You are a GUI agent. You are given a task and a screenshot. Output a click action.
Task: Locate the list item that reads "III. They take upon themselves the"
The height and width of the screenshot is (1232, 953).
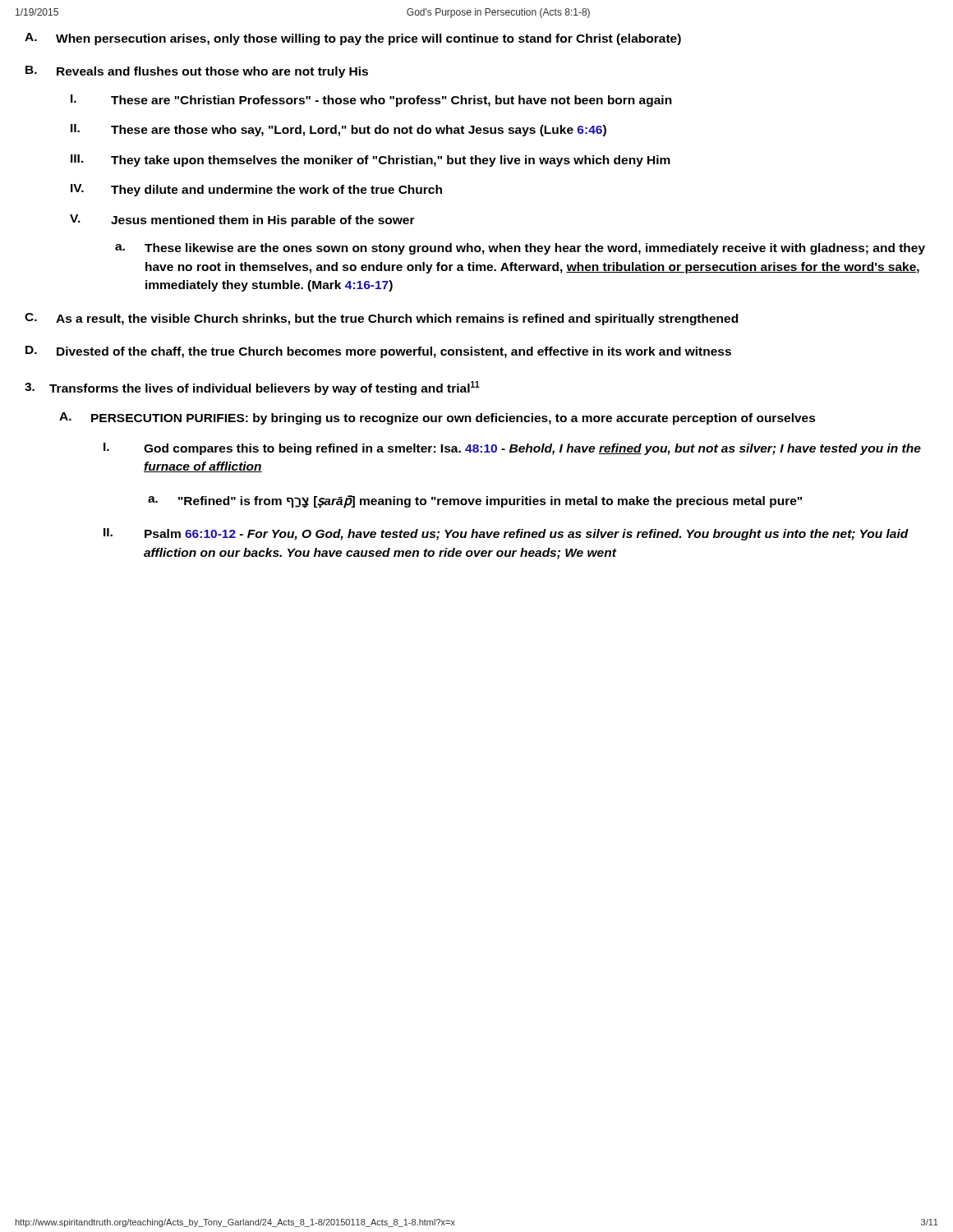tap(370, 160)
